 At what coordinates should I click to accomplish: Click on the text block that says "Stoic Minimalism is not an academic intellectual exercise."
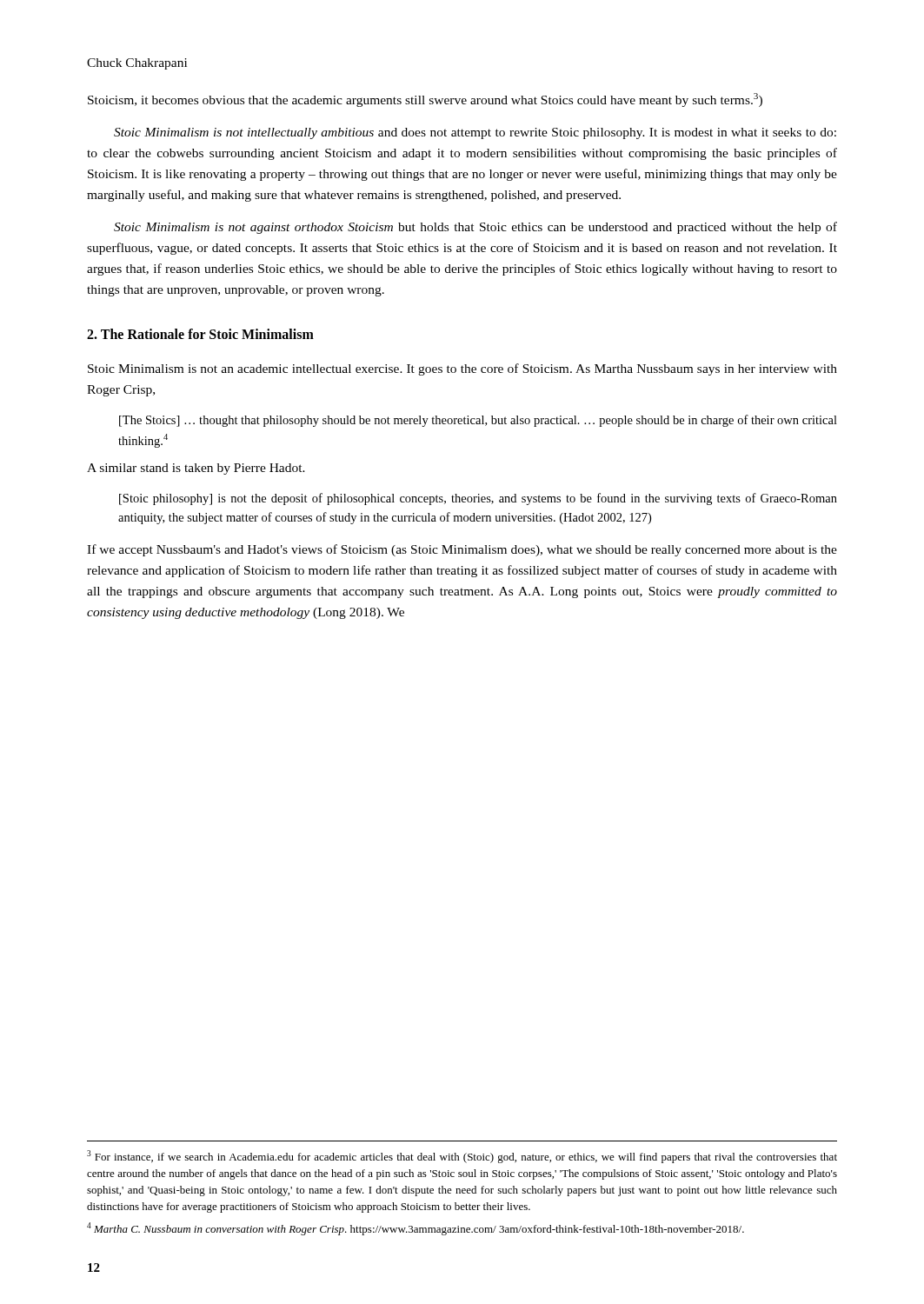coord(462,379)
